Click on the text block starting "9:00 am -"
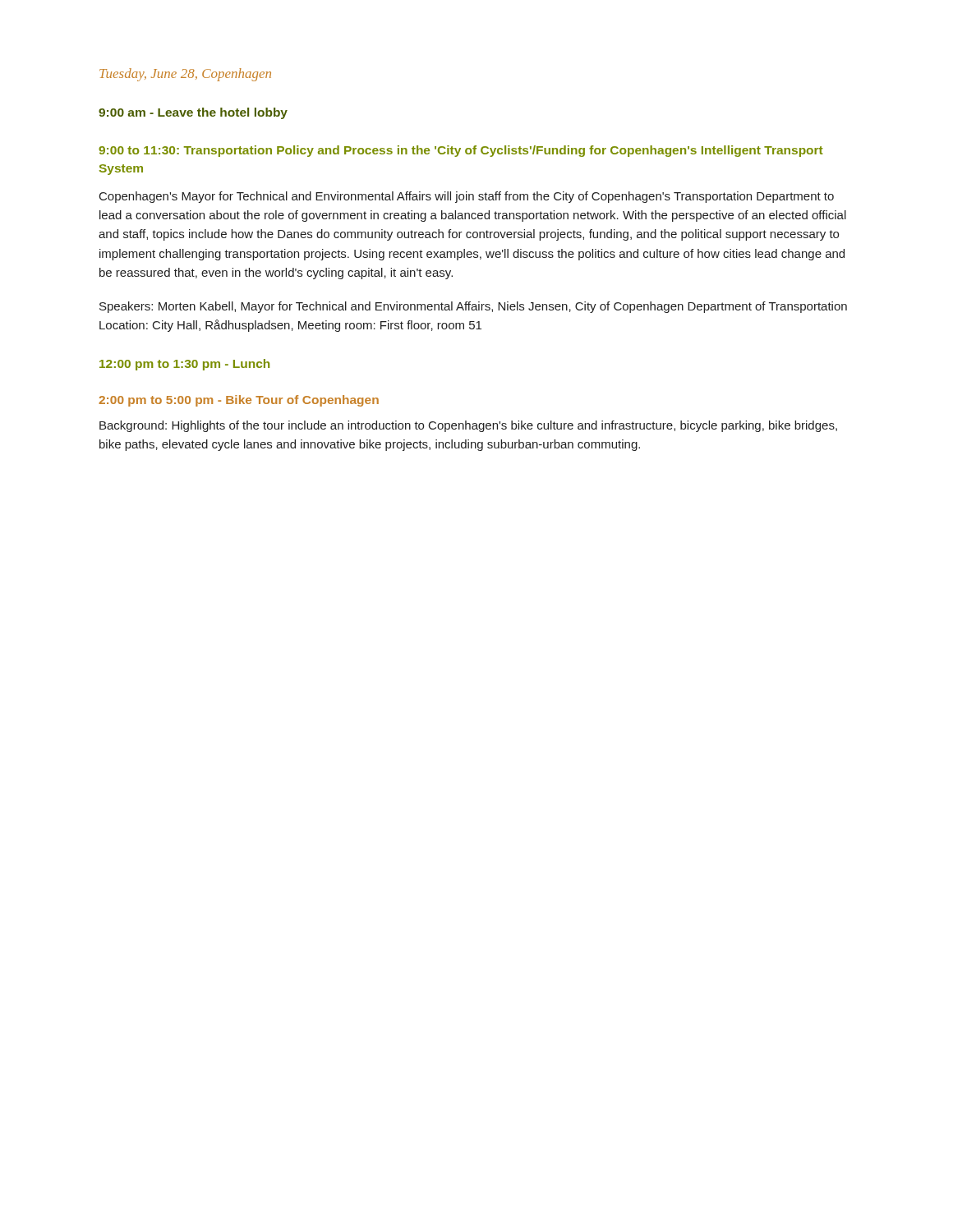953x1232 pixels. [193, 112]
